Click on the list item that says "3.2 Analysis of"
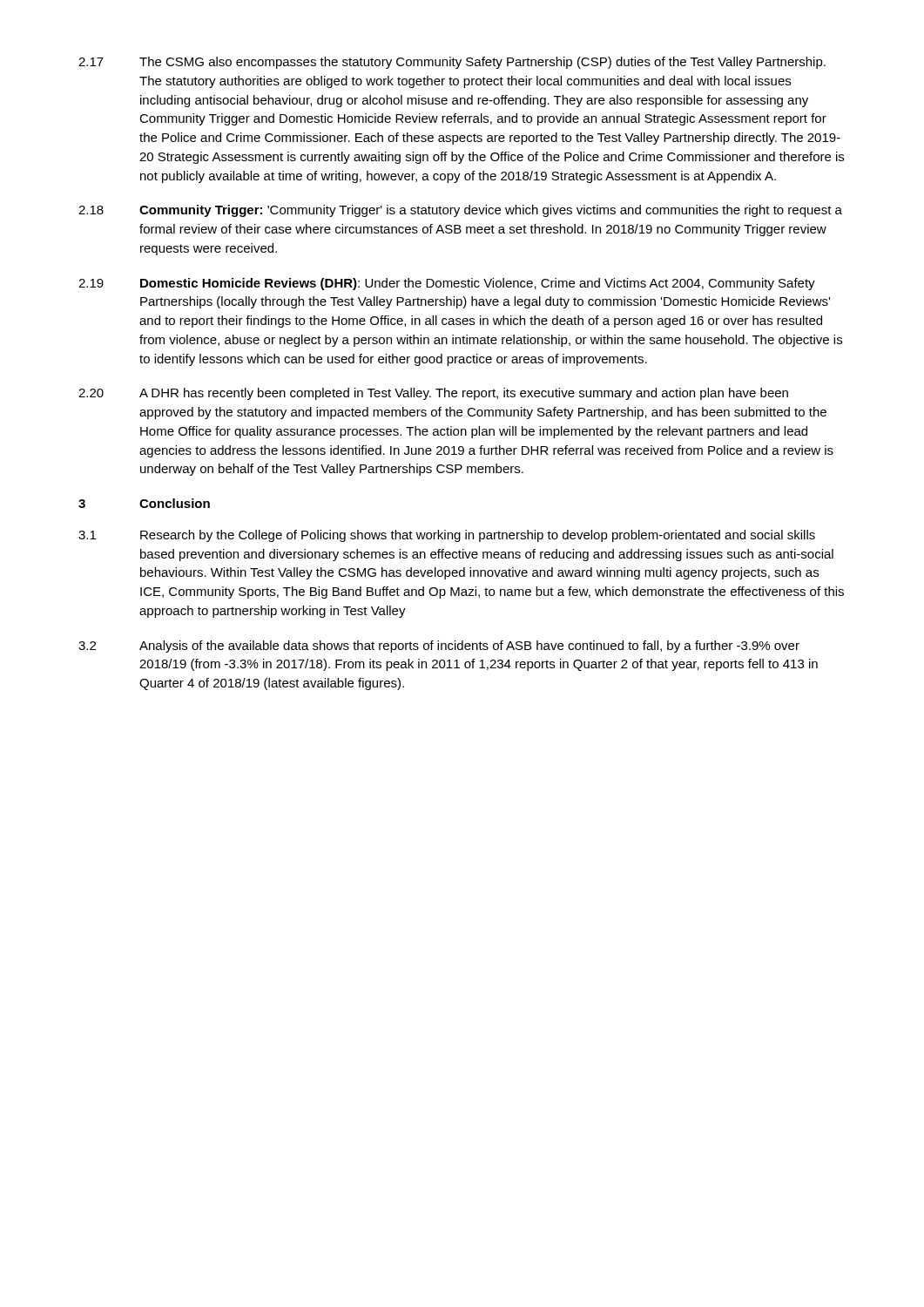 [462, 664]
